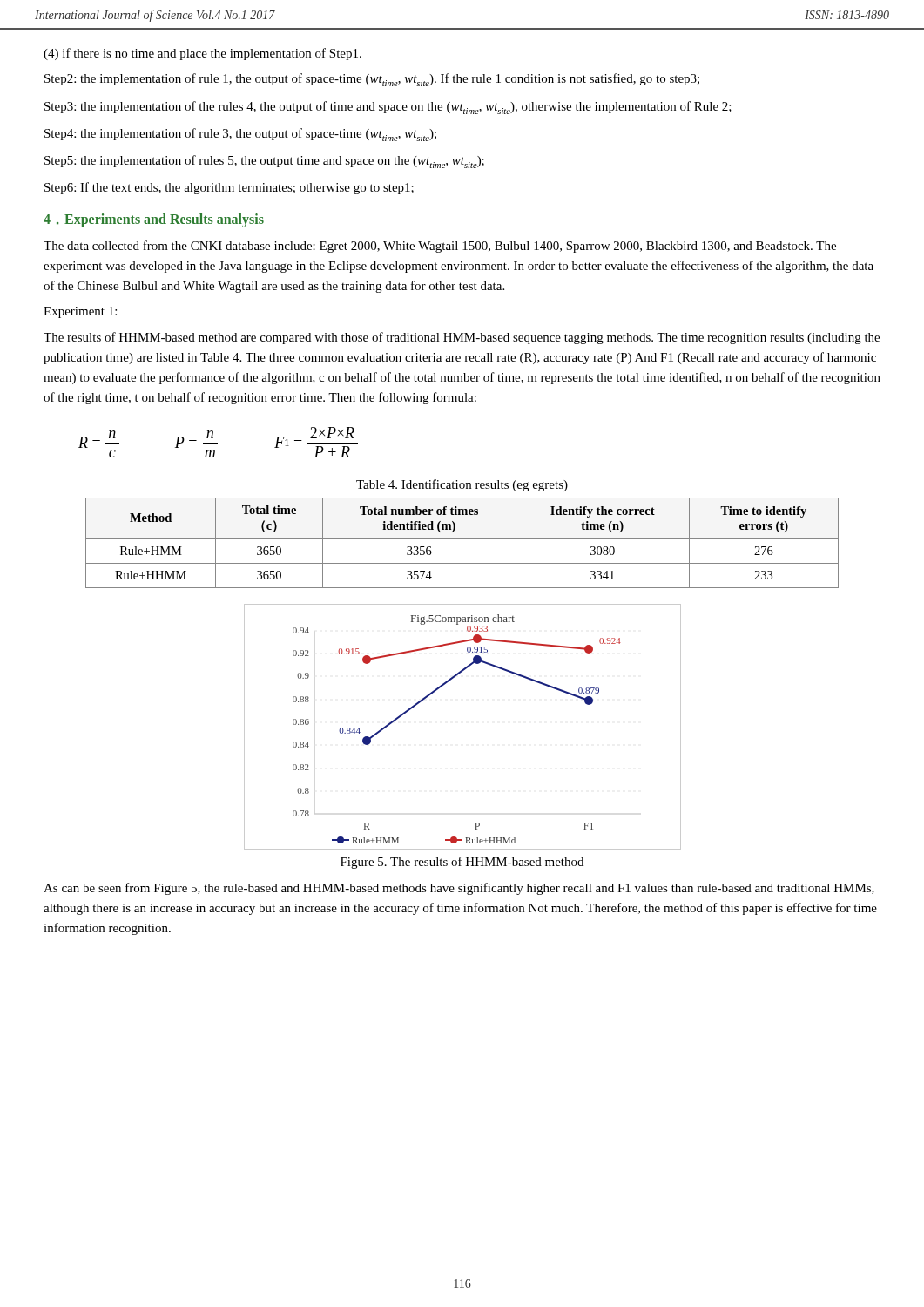Viewport: 924px width, 1307px height.
Task: Select the text block that says "Step2: the implementation of rule 1,"
Action: click(x=372, y=80)
